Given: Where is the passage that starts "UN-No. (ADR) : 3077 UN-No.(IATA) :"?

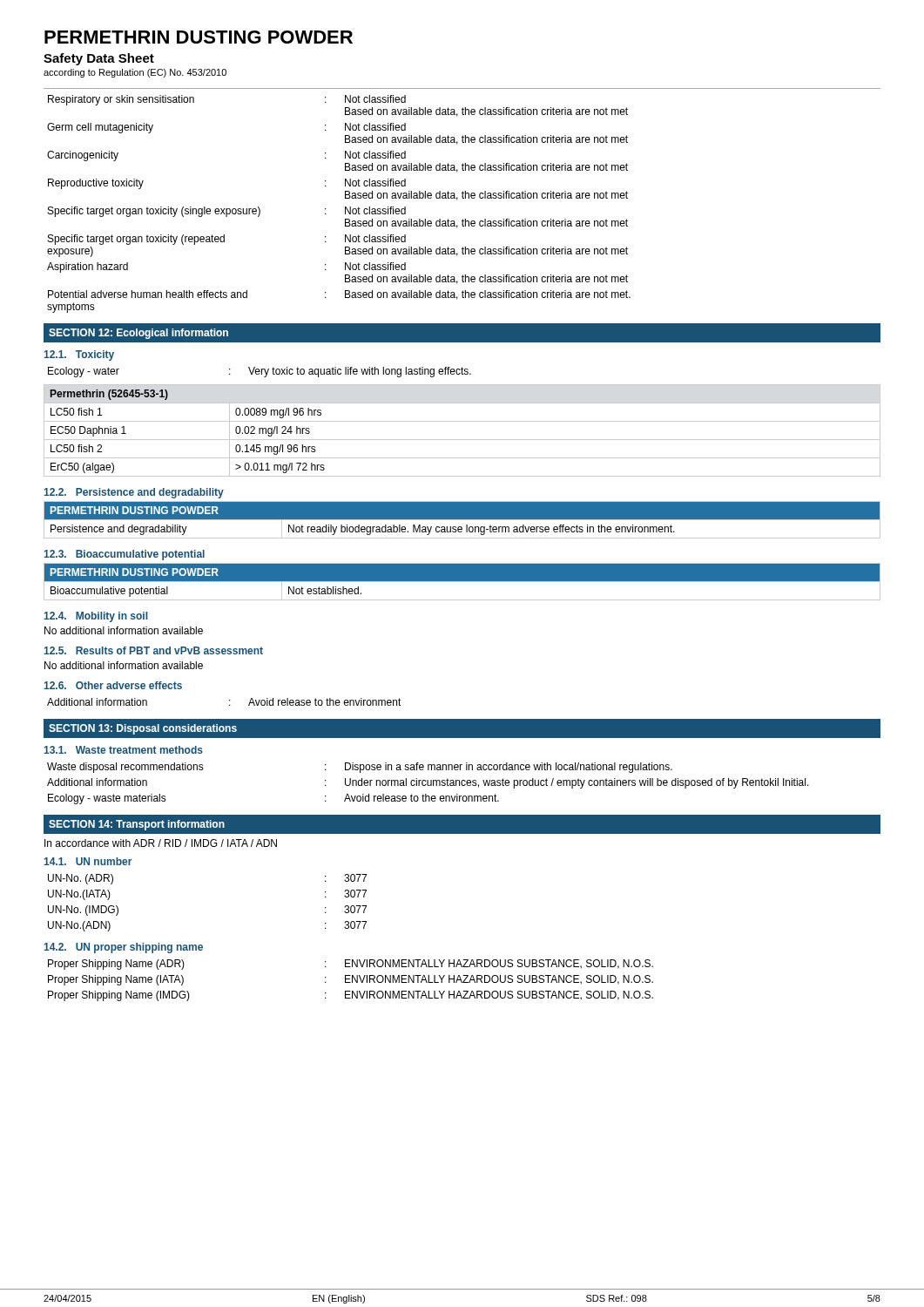Looking at the screenshot, I should tap(74, 879).
